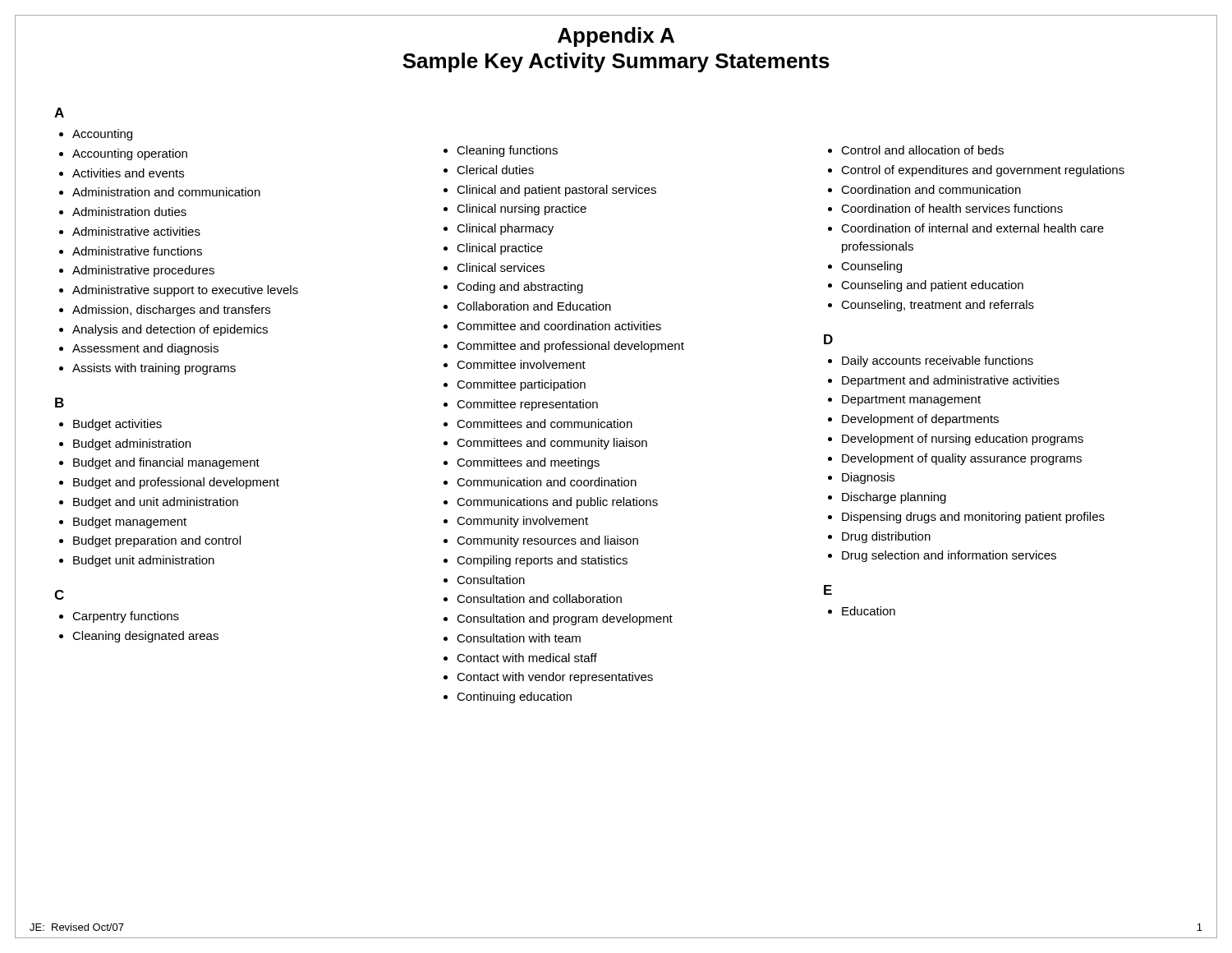Find the list item that reads "Clinical nursing practice"
The height and width of the screenshot is (953, 1232).
coord(522,208)
